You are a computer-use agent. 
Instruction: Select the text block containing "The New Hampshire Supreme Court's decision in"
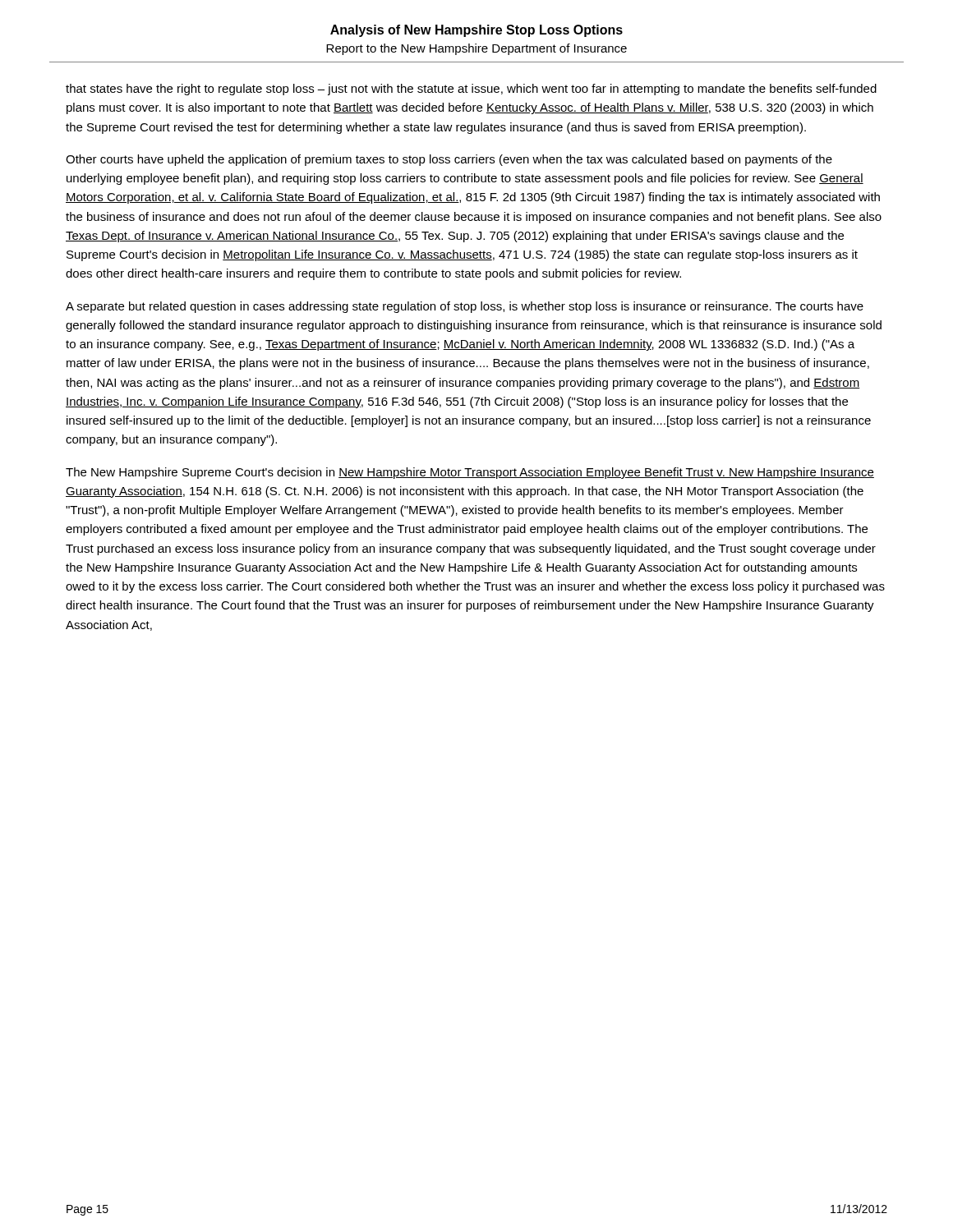(x=476, y=548)
